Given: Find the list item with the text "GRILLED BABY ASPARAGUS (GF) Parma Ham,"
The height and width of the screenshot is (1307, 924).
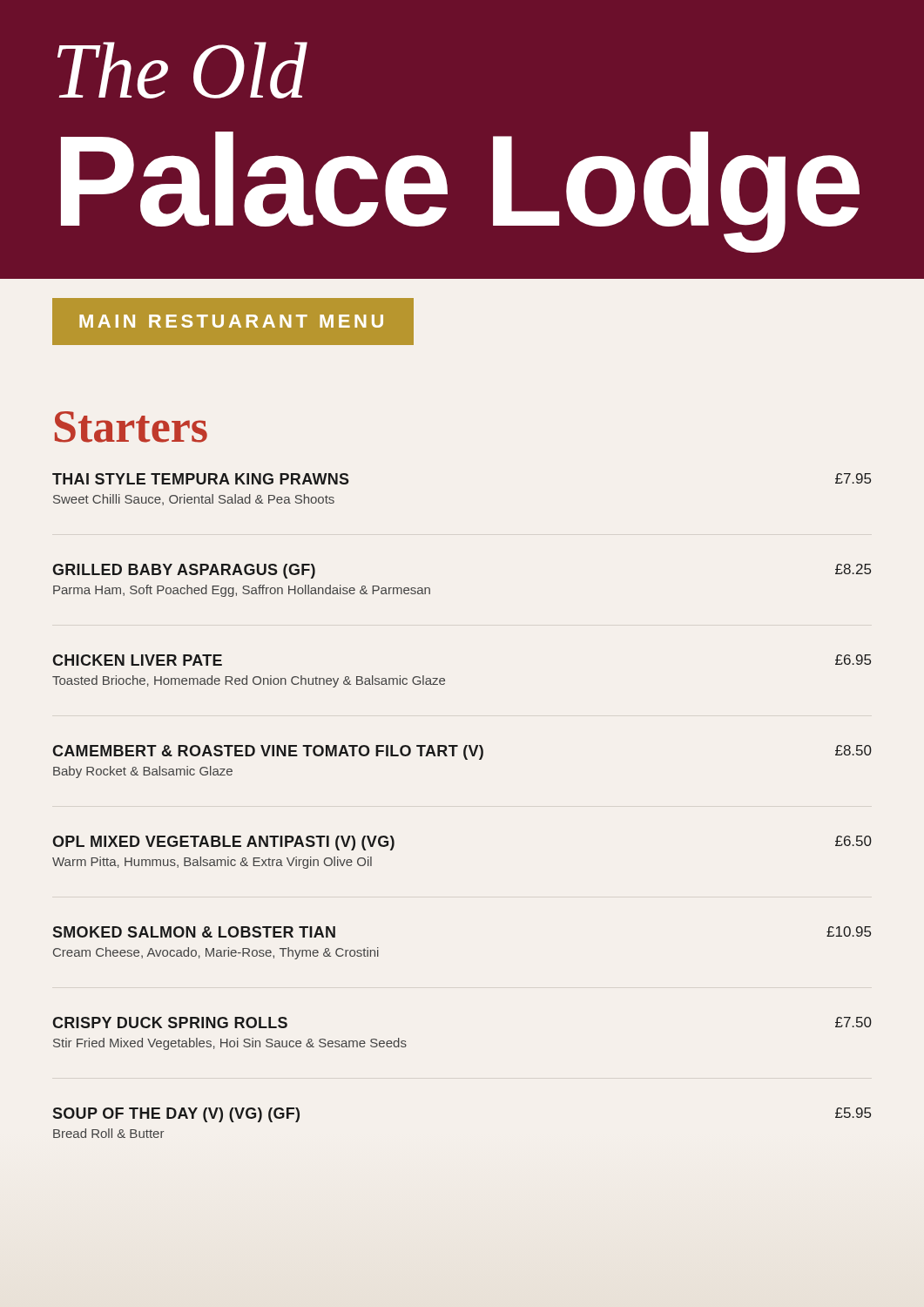Looking at the screenshot, I should pos(182,571).
